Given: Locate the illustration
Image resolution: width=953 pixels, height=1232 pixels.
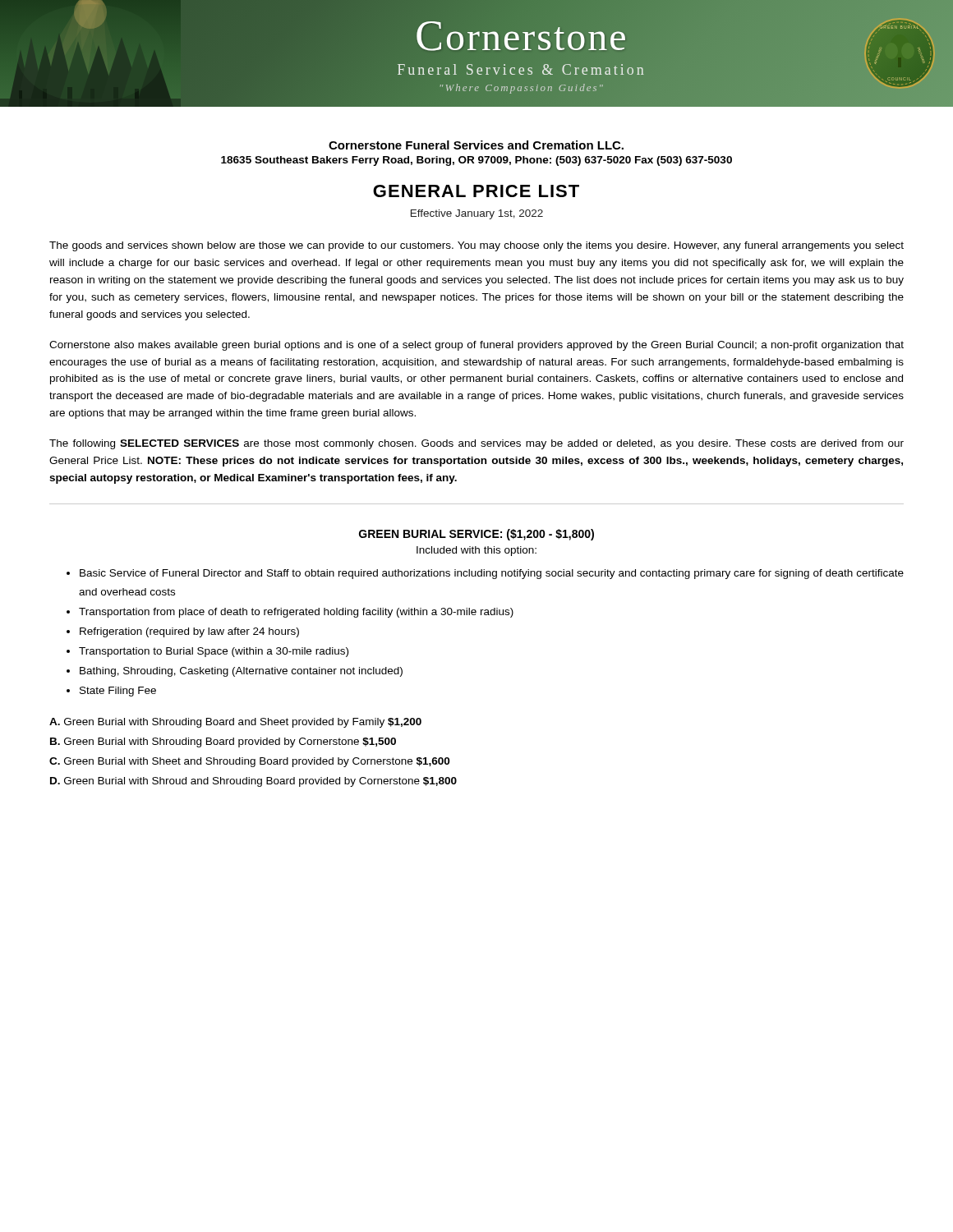Looking at the screenshot, I should [476, 53].
